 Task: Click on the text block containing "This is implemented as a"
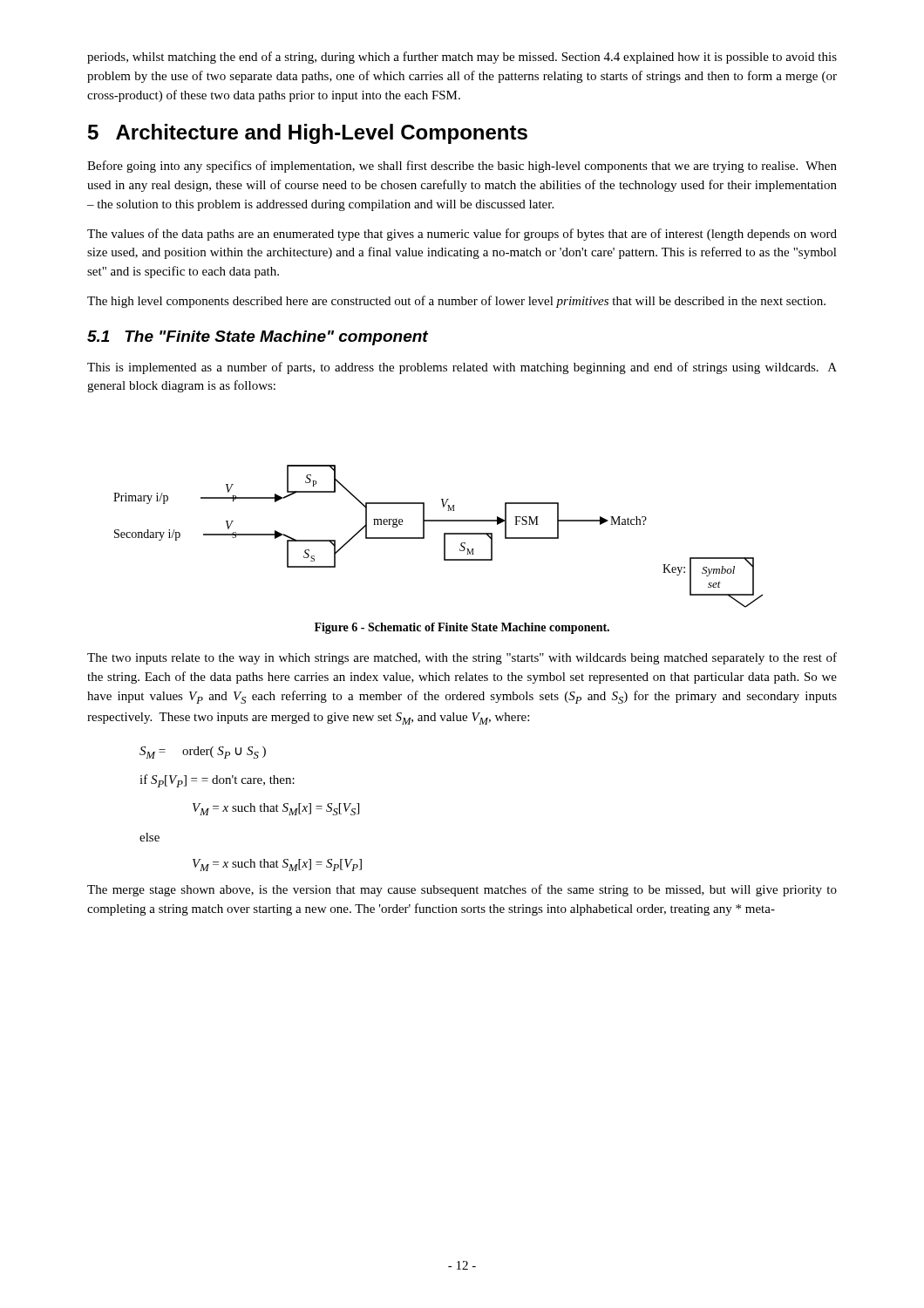click(462, 377)
